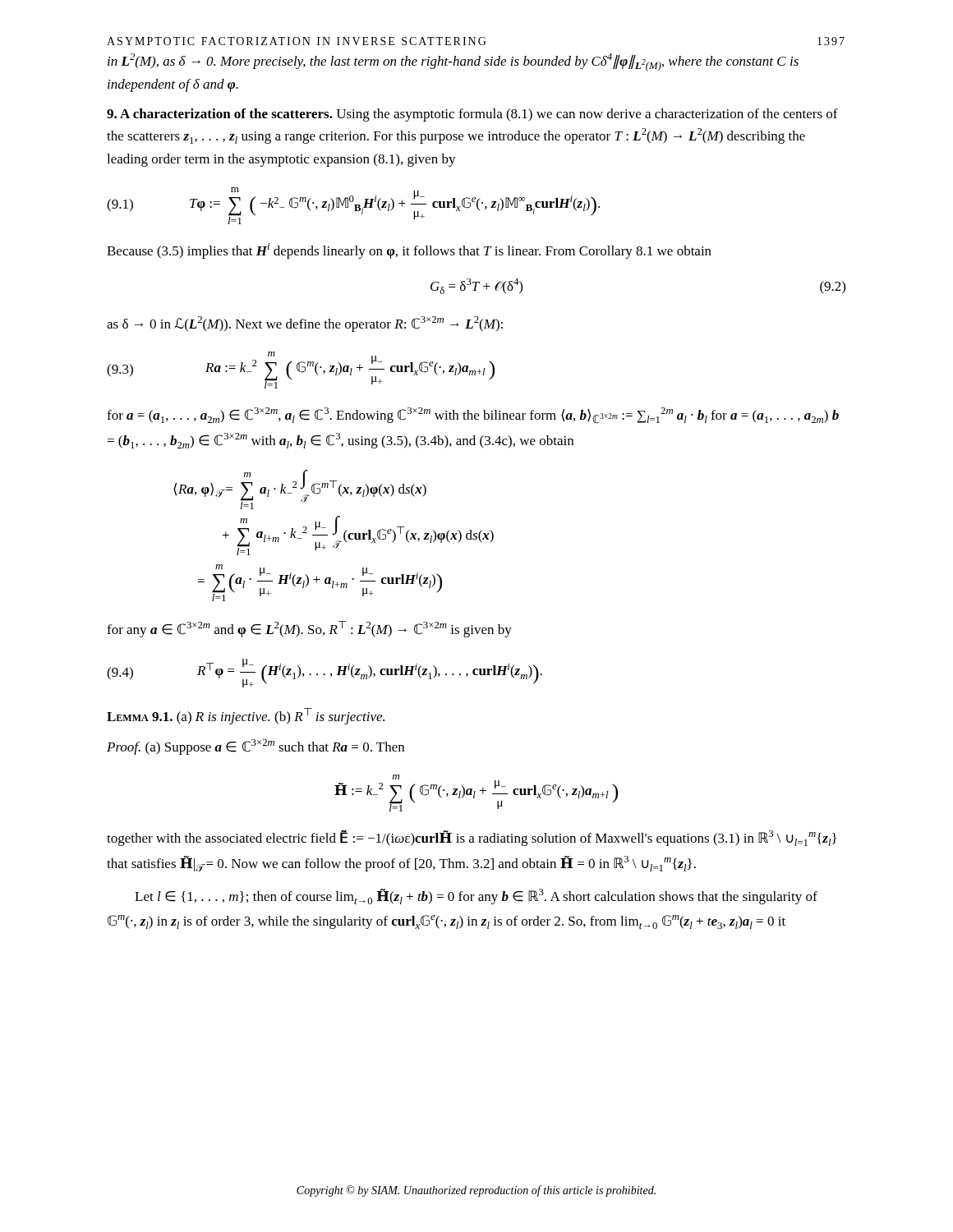
Task: Locate the text block containing "Proof. (a) Suppose a ∈ ℂ3×2m such that"
Action: click(256, 747)
